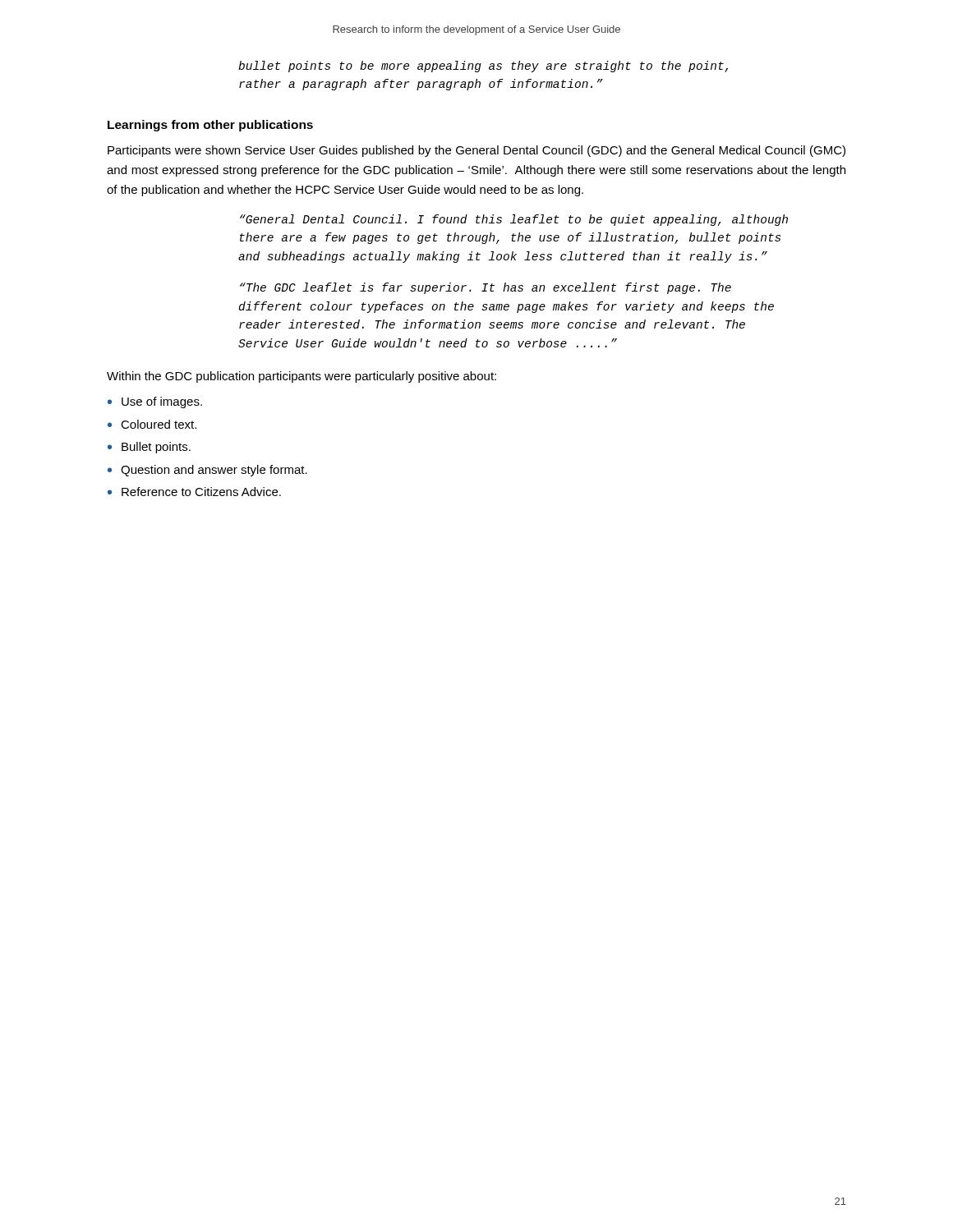Find the block on this page that starts "“General Dental Council. I found this leaflet to"
Image resolution: width=953 pixels, height=1232 pixels.
[x=513, y=239]
